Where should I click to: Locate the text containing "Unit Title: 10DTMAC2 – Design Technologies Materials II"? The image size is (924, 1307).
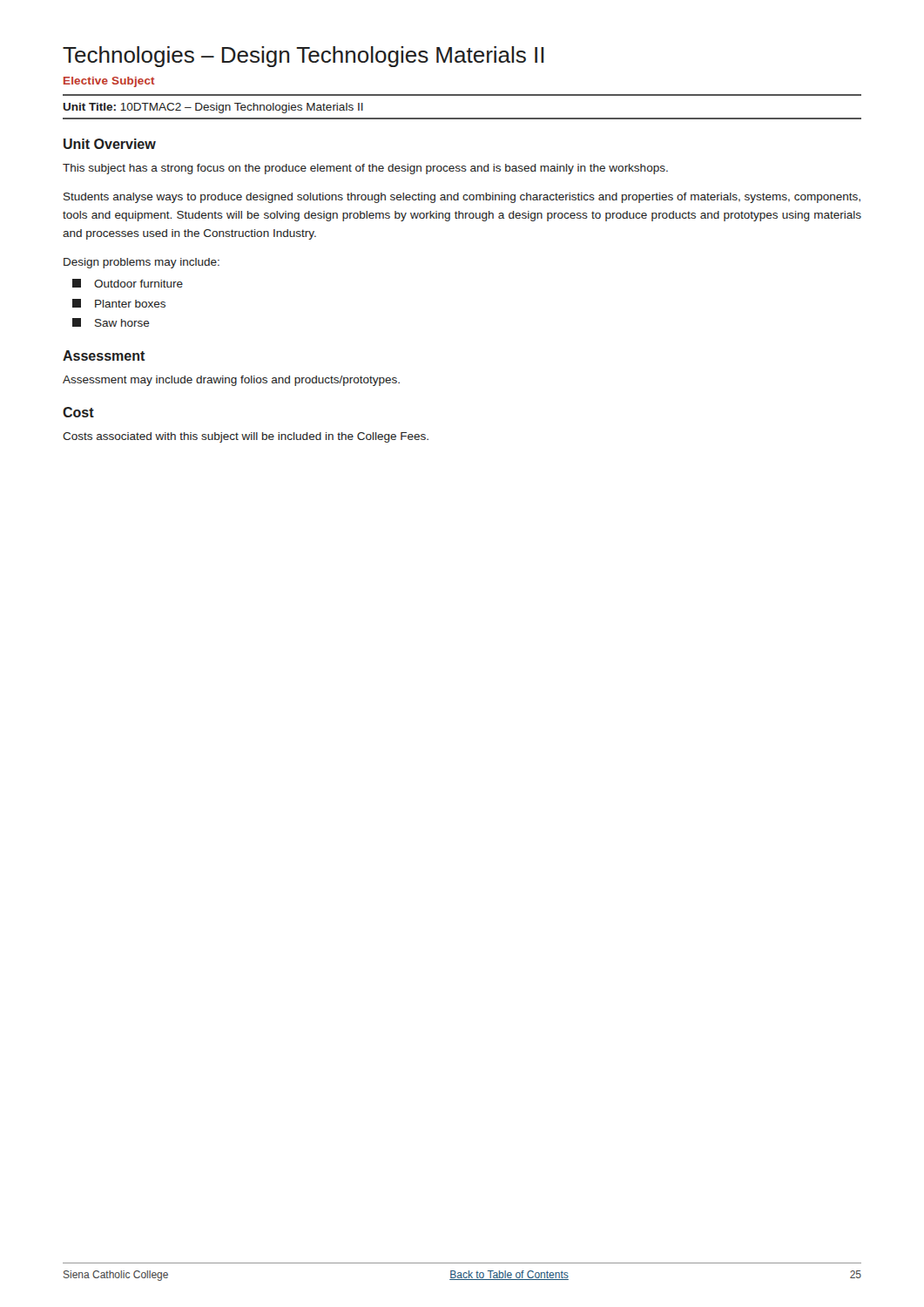pos(462,107)
